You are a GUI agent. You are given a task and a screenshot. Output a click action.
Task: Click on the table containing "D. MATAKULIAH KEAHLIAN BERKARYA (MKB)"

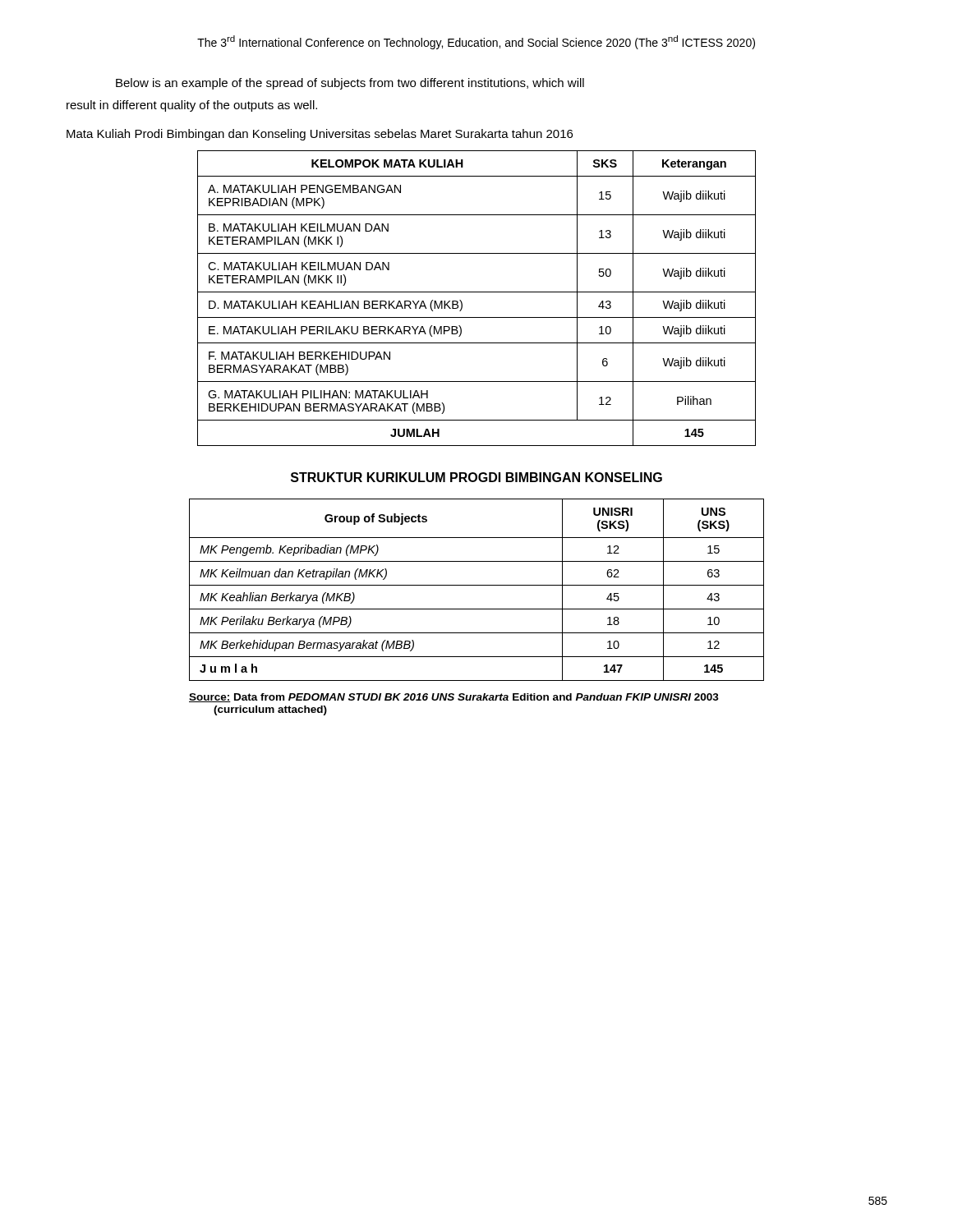pyautogui.click(x=476, y=298)
